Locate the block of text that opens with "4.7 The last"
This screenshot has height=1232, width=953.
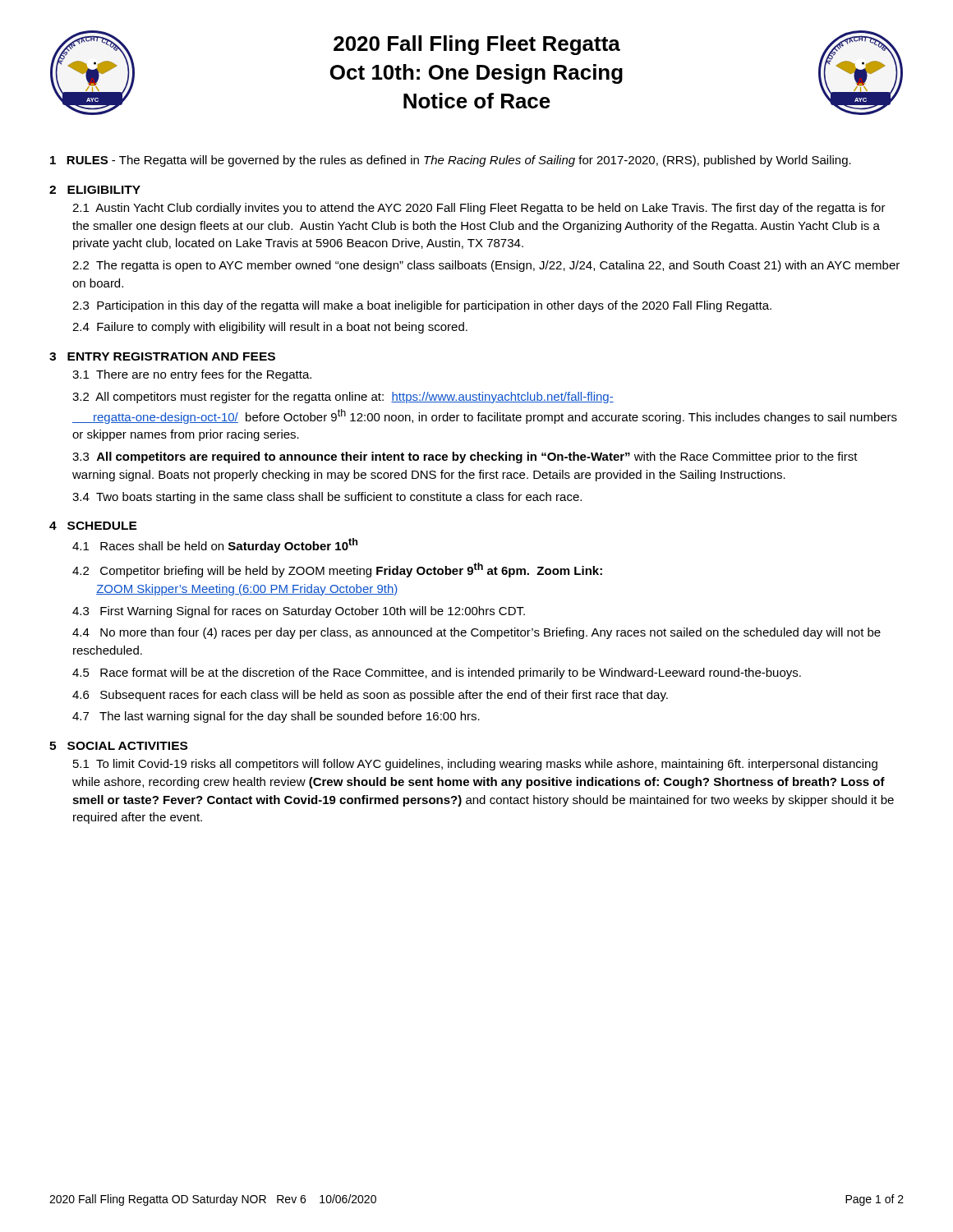tap(276, 716)
